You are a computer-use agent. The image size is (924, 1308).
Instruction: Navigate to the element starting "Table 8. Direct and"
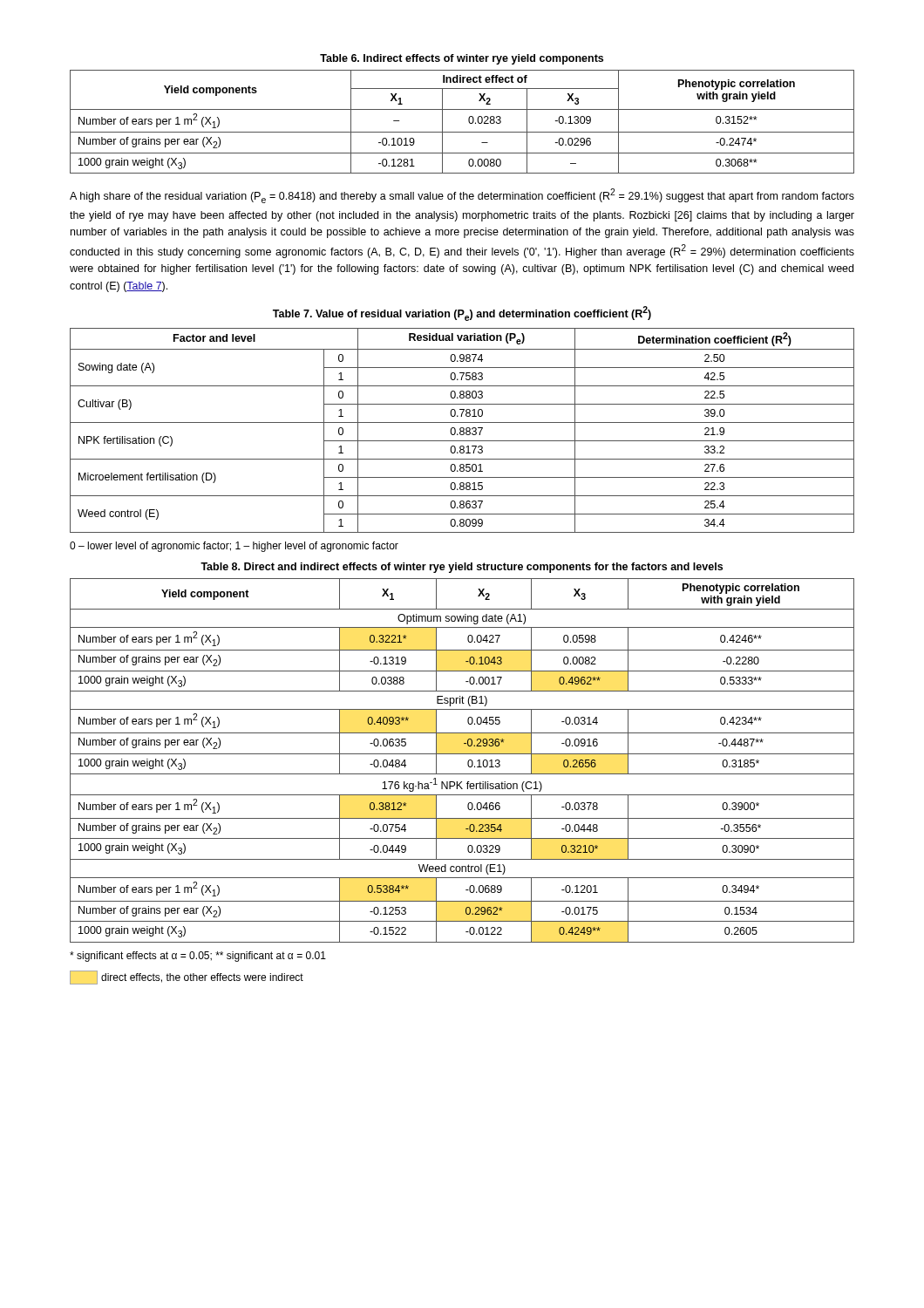(462, 567)
